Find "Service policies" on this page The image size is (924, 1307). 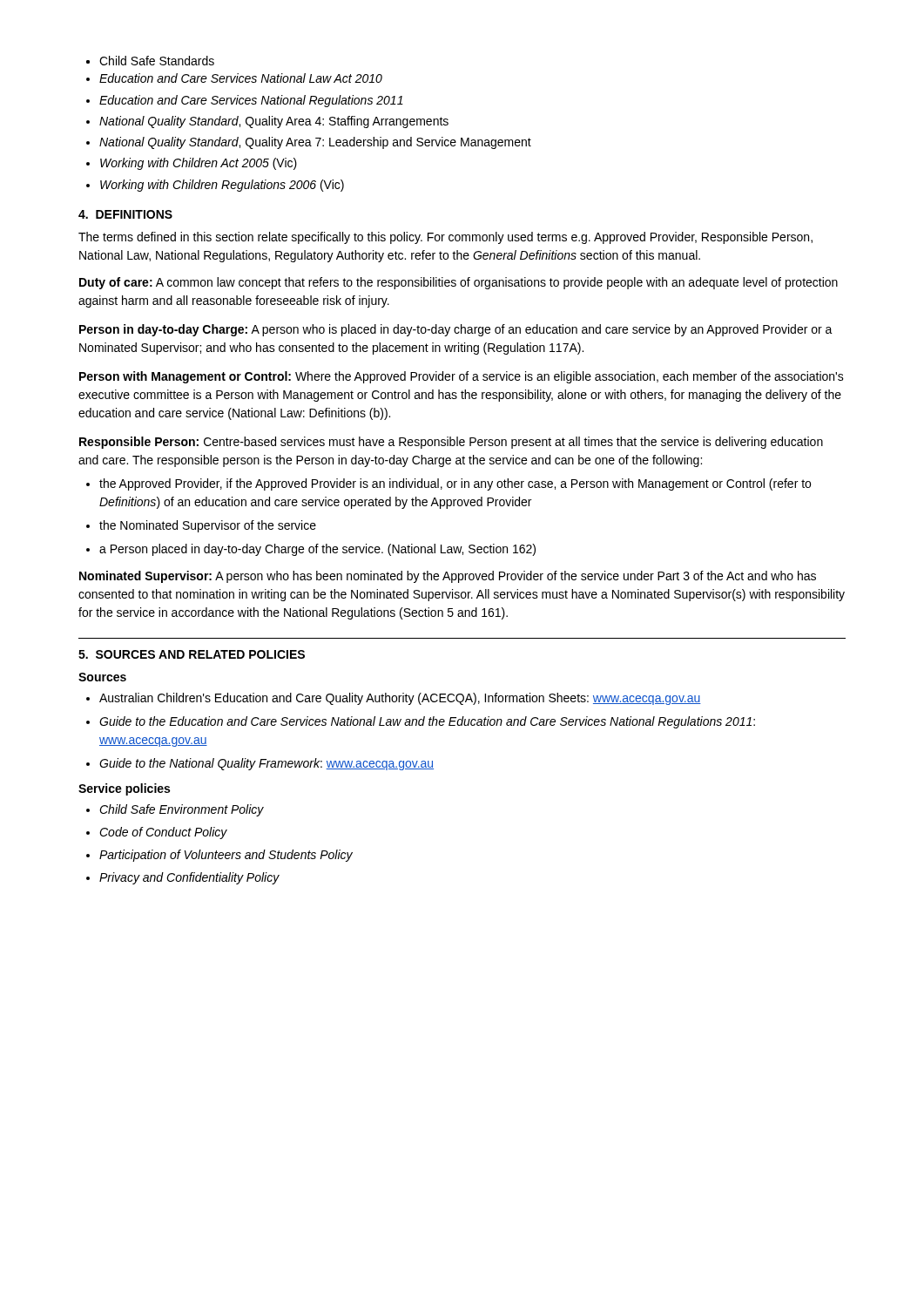click(124, 789)
